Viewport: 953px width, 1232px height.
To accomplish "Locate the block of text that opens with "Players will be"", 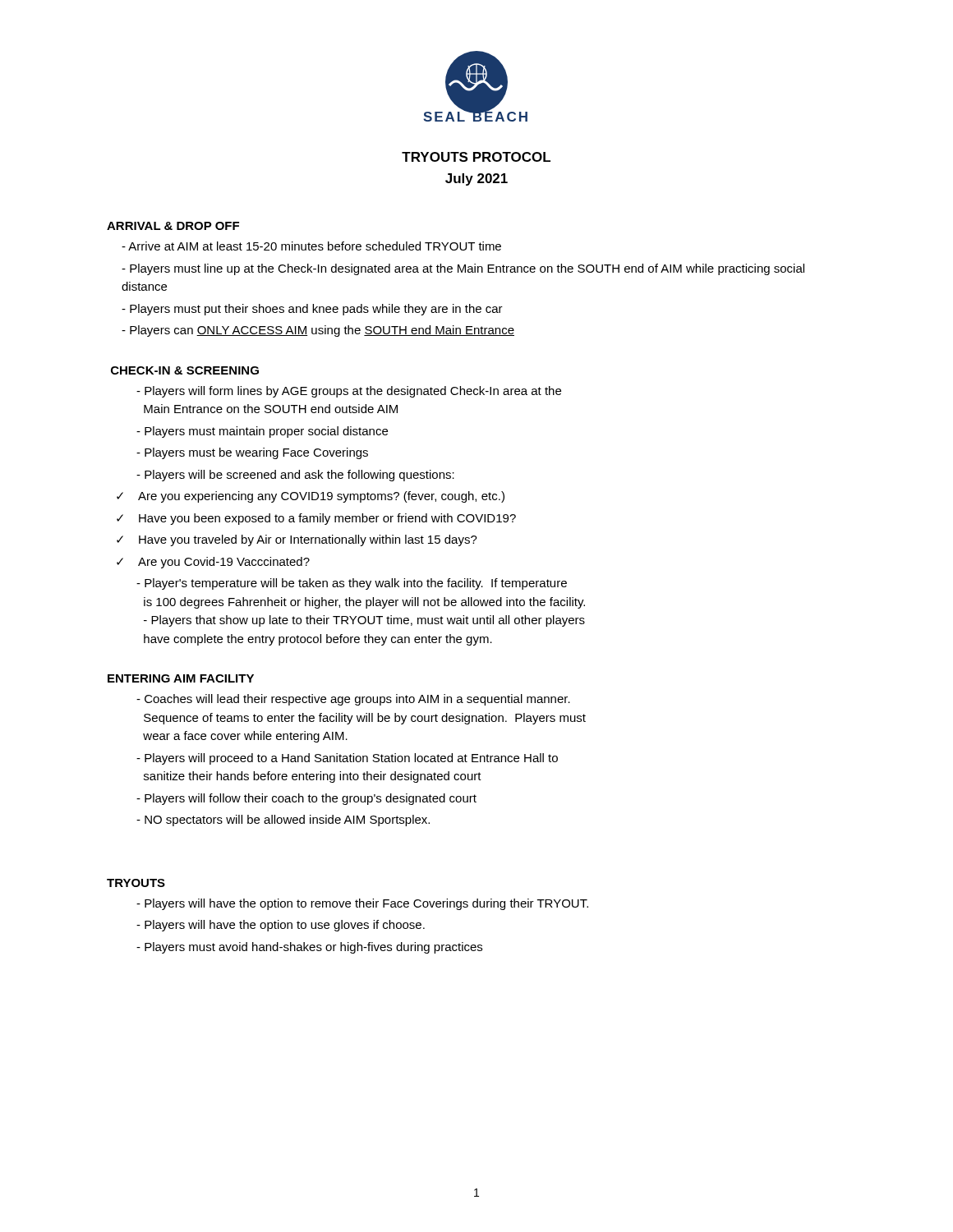I will tap(296, 474).
